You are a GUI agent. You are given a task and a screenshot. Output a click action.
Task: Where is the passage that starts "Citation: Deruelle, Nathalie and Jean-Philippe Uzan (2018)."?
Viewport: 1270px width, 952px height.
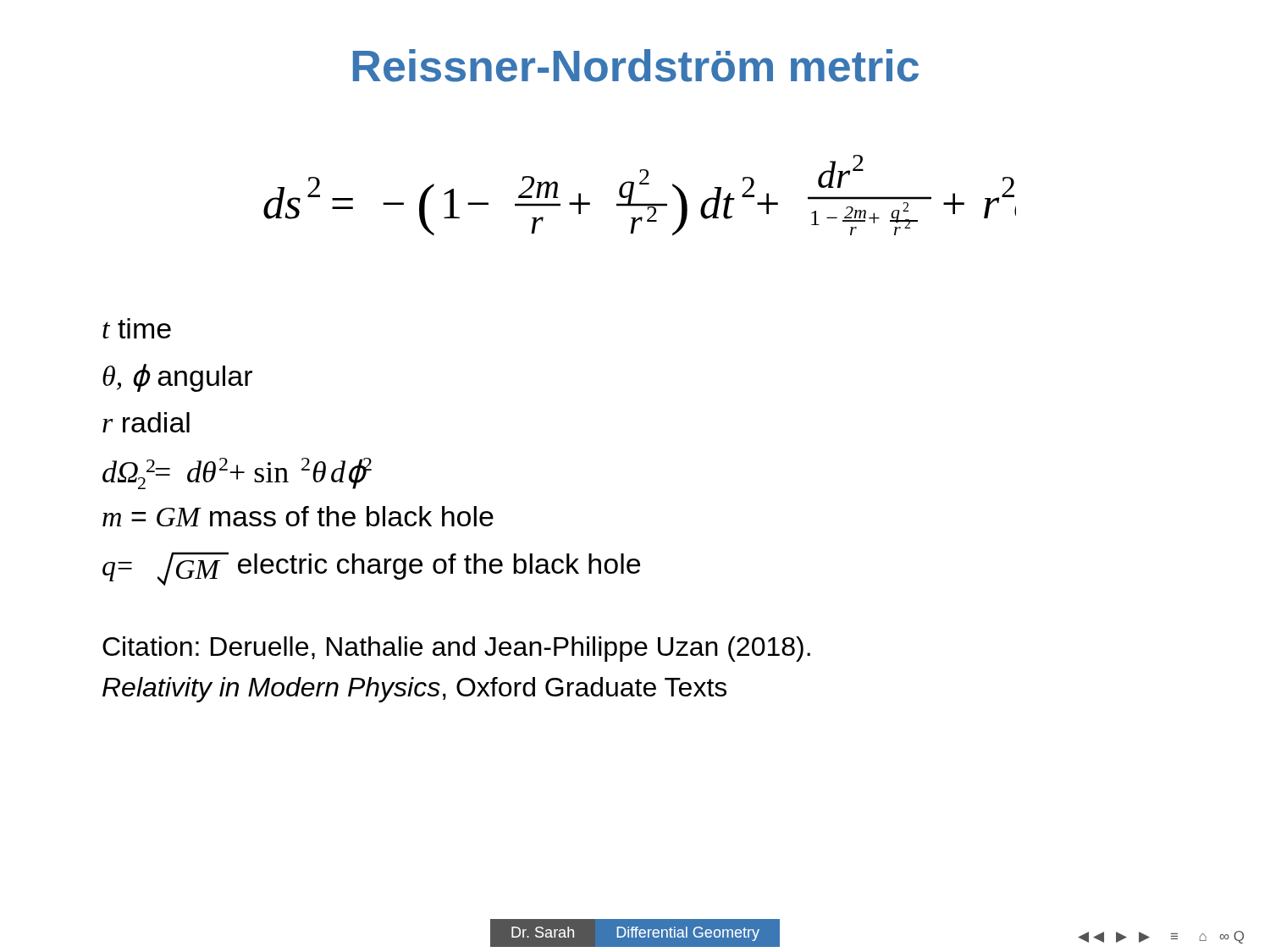(457, 667)
